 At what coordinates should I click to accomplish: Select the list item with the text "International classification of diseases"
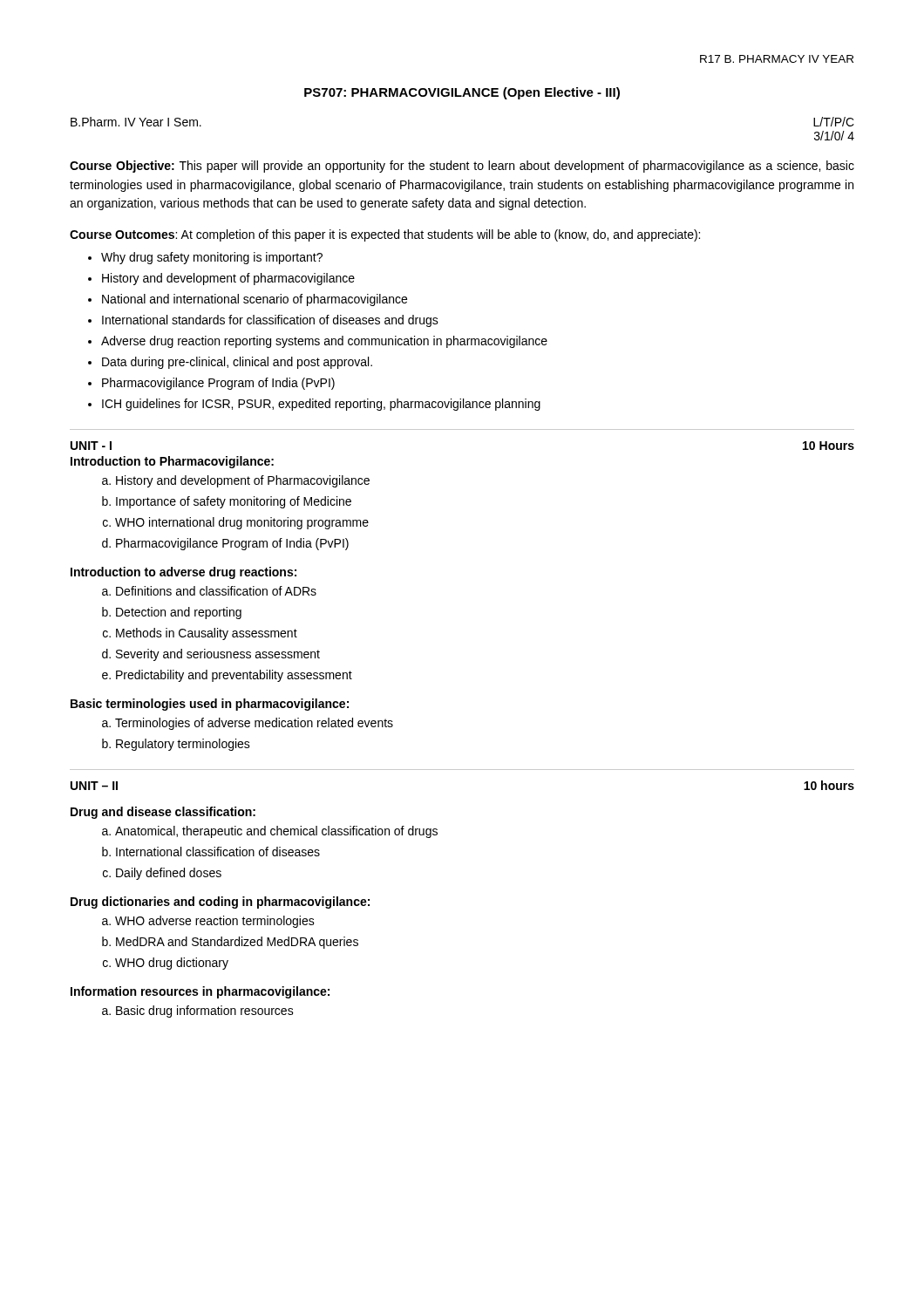pos(218,852)
